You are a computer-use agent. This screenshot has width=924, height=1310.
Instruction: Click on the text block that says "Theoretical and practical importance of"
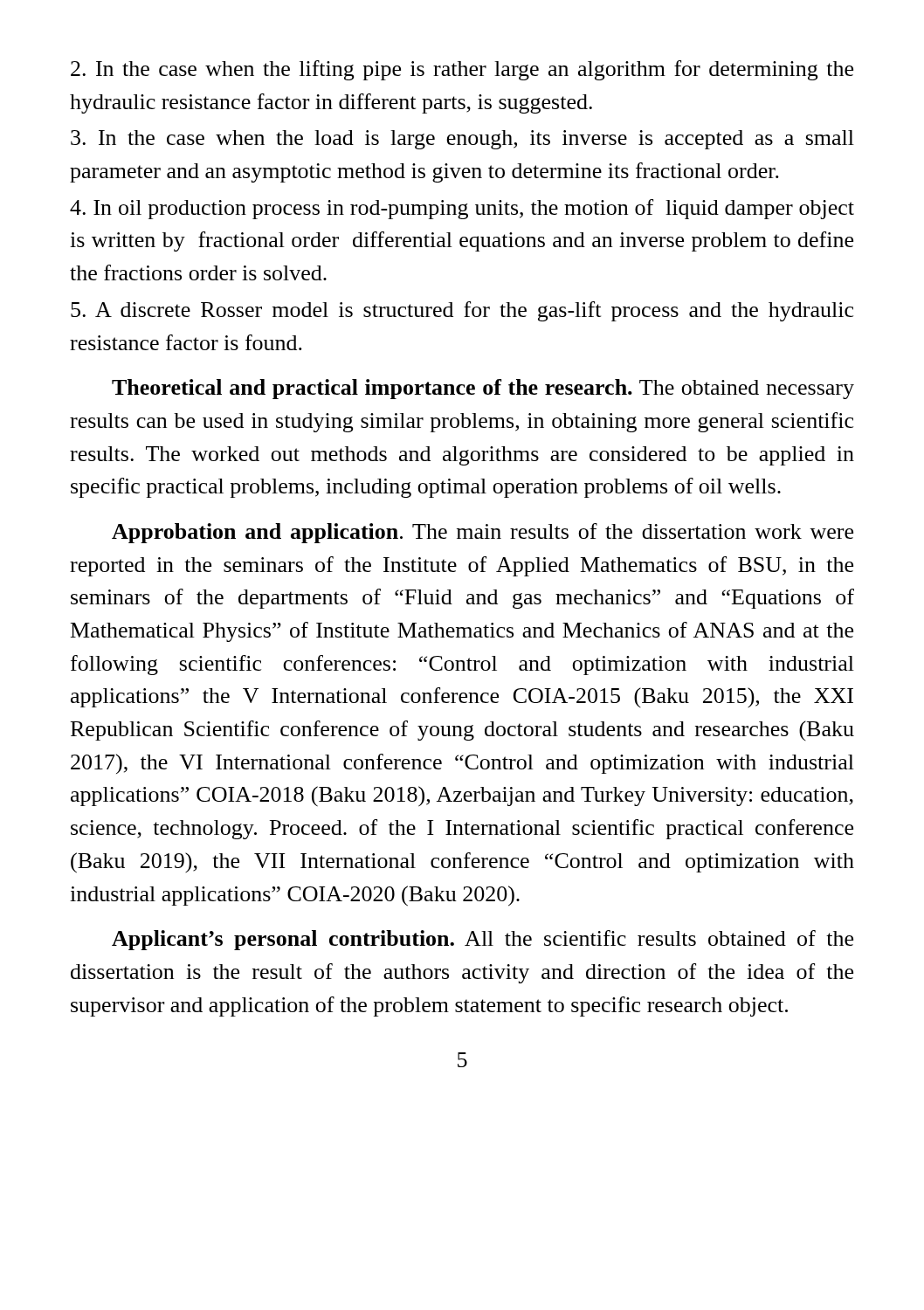(462, 437)
